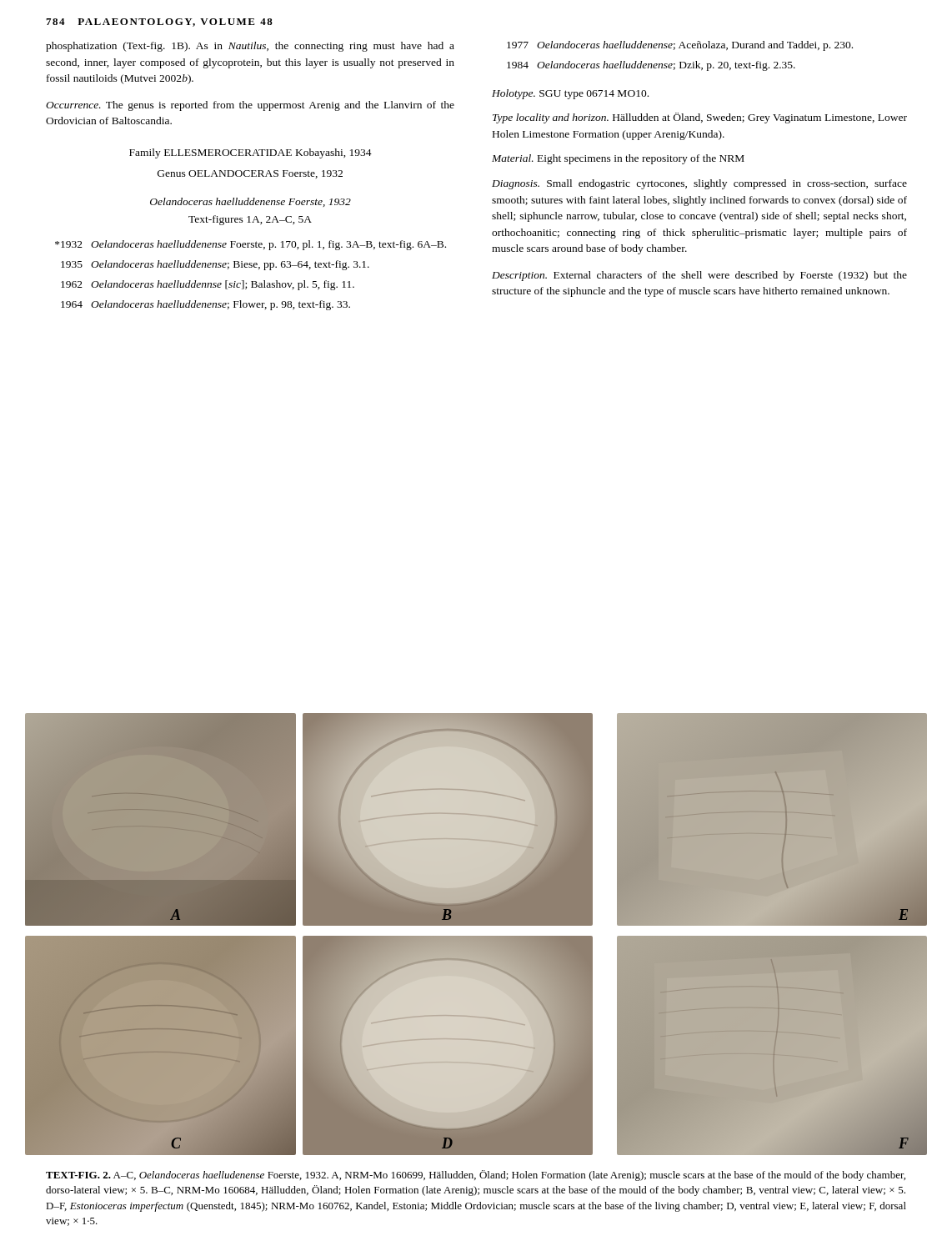Find the caption on this page that starts "TEXT-FIG. 2. A–C, Oelandoceras haelludenense"
Screen dimensions: 1251x952
(476, 1198)
